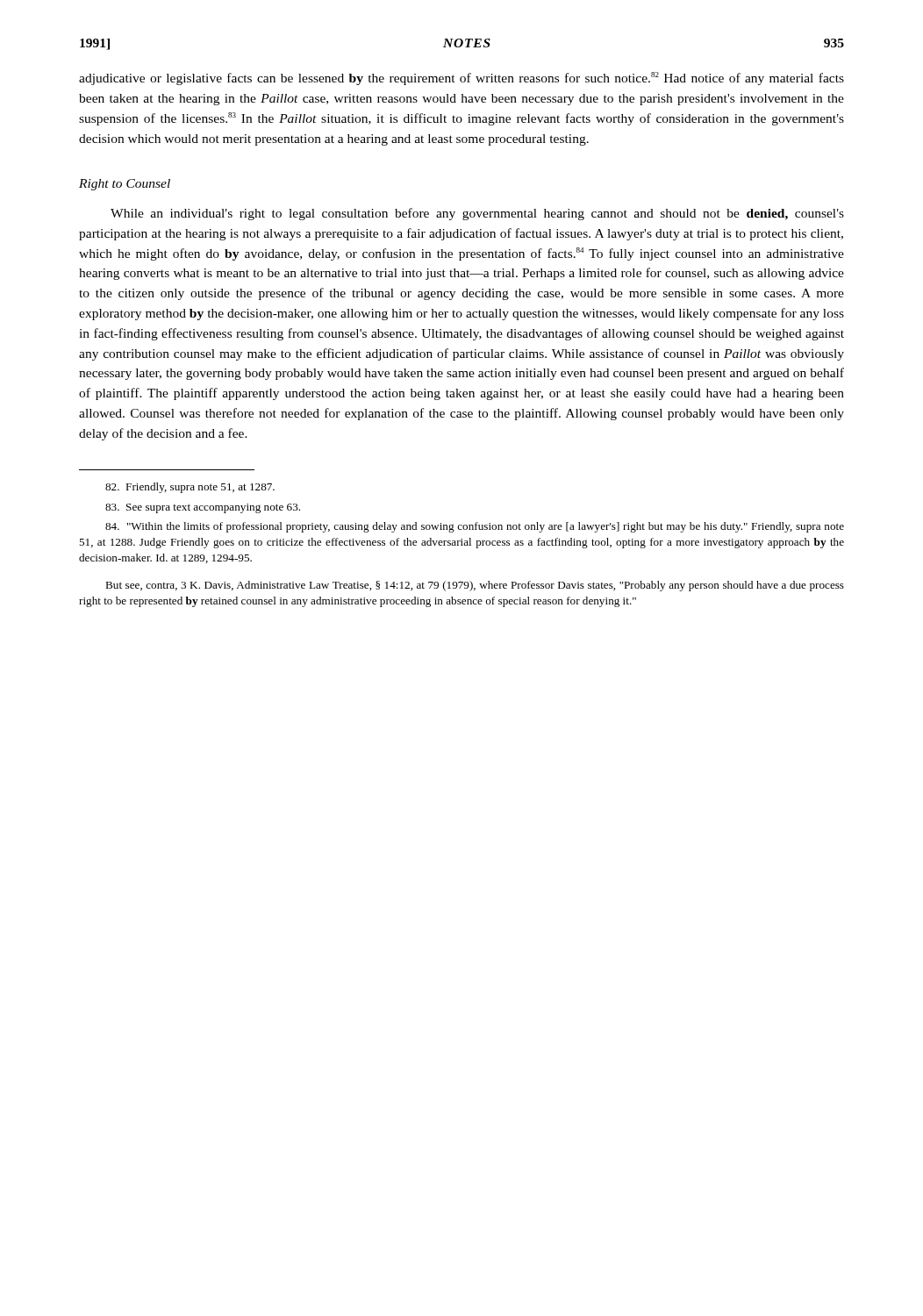Locate the text starting "Friendly, supra note 51, at 1287."
The height and width of the screenshot is (1316, 923).
190,487
